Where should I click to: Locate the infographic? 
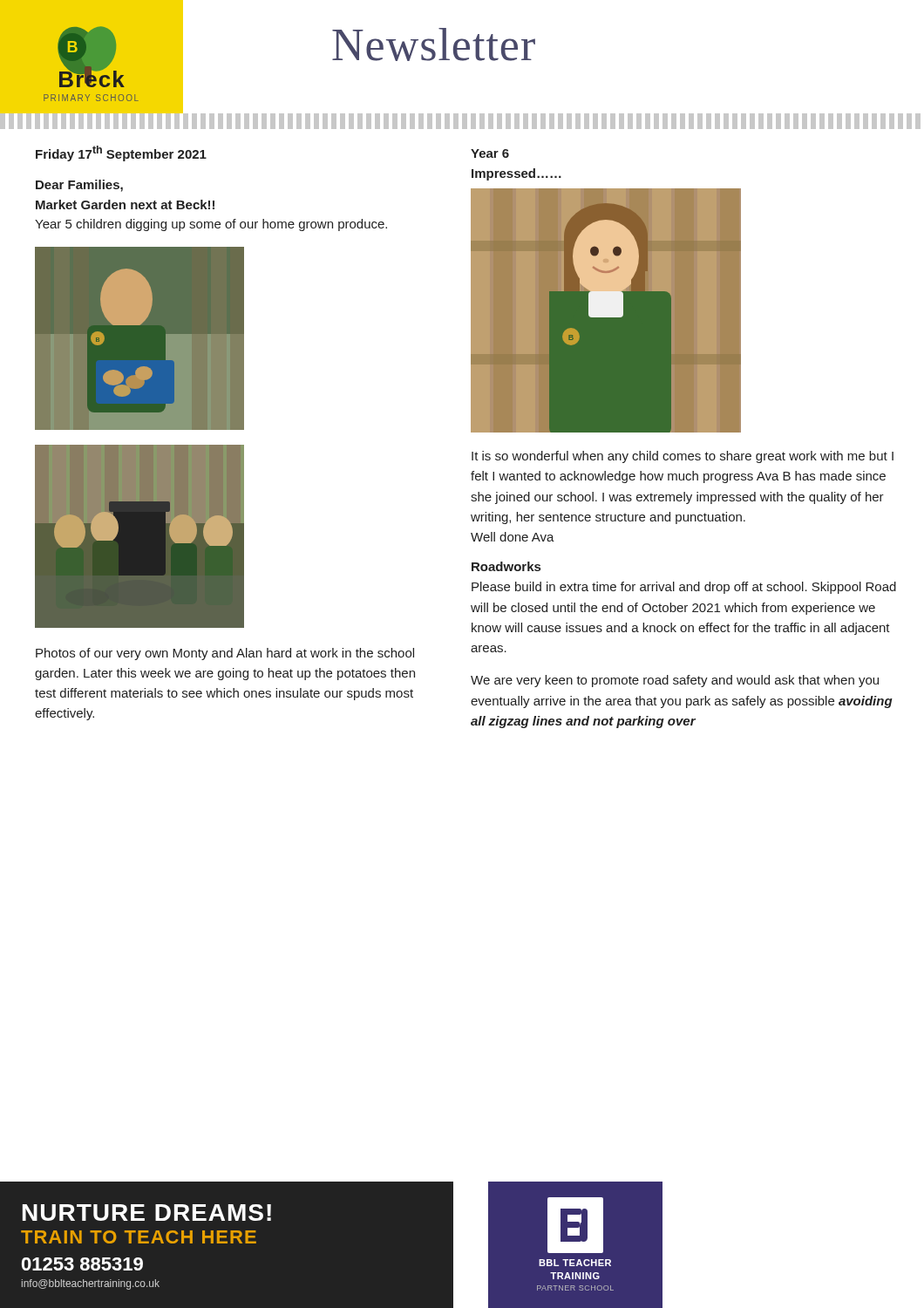462,1245
